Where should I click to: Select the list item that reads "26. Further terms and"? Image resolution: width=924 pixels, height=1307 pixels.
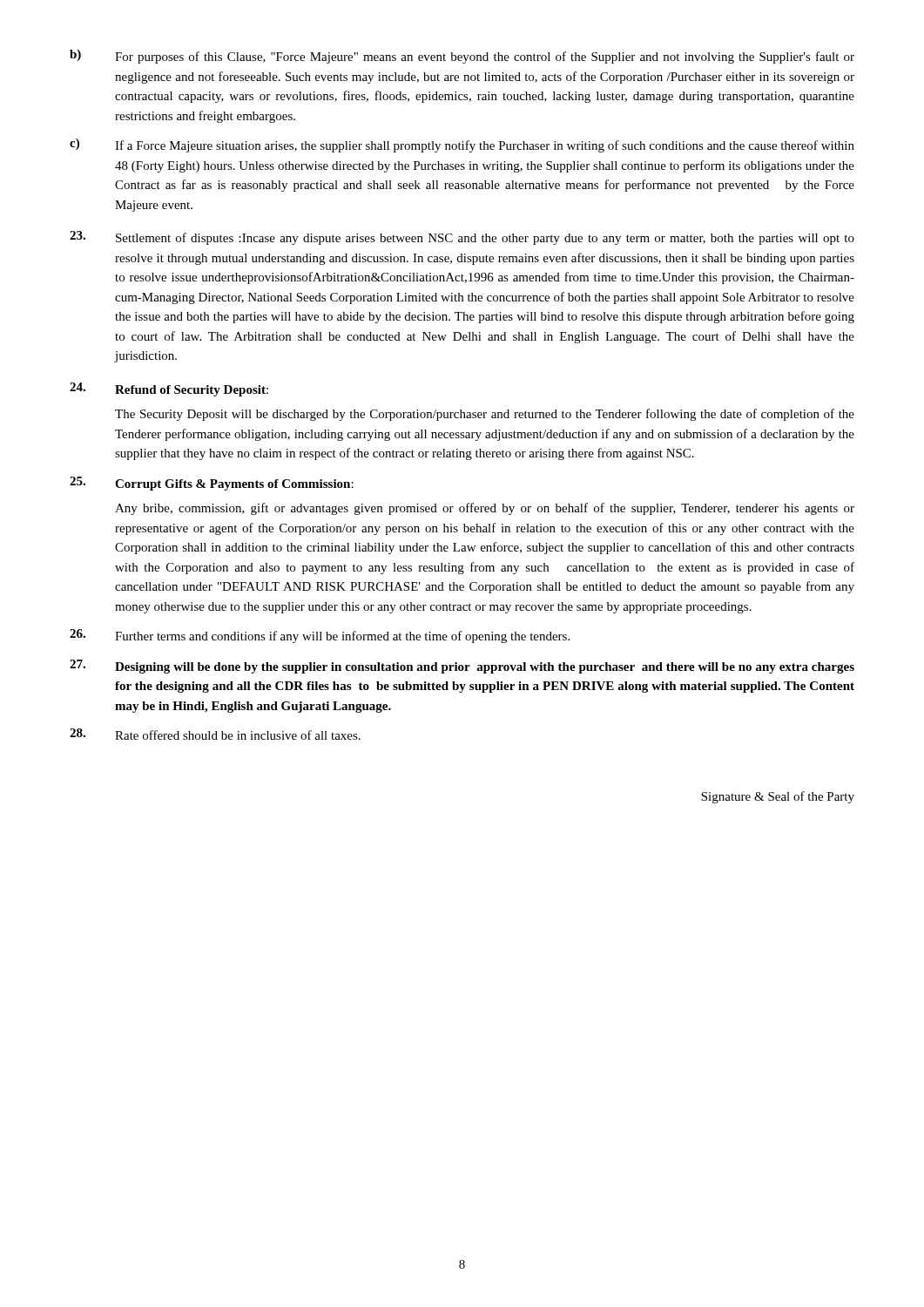(462, 636)
